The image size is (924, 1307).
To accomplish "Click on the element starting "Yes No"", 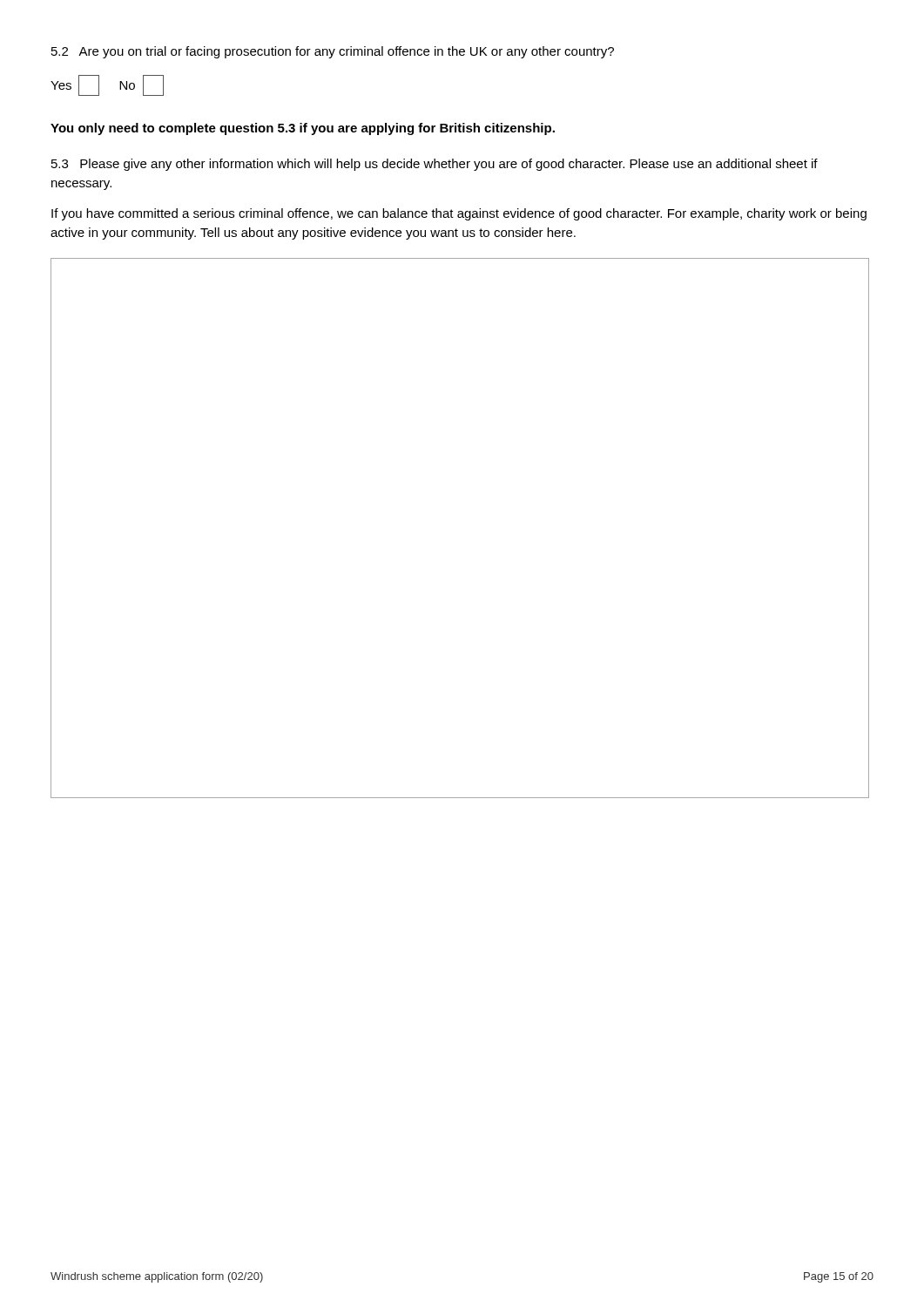I will [x=107, y=85].
